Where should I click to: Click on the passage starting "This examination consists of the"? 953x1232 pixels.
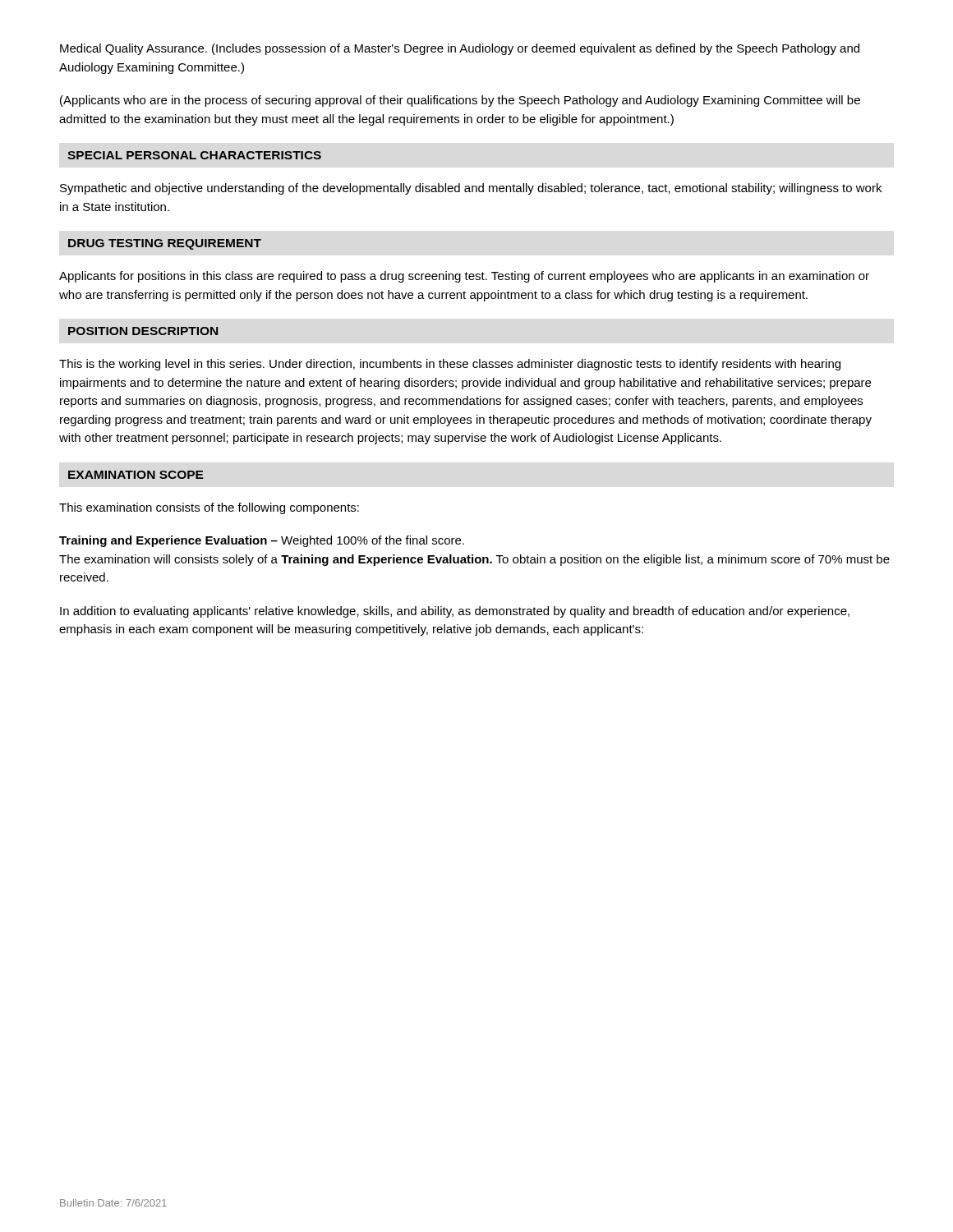(x=210, y=507)
